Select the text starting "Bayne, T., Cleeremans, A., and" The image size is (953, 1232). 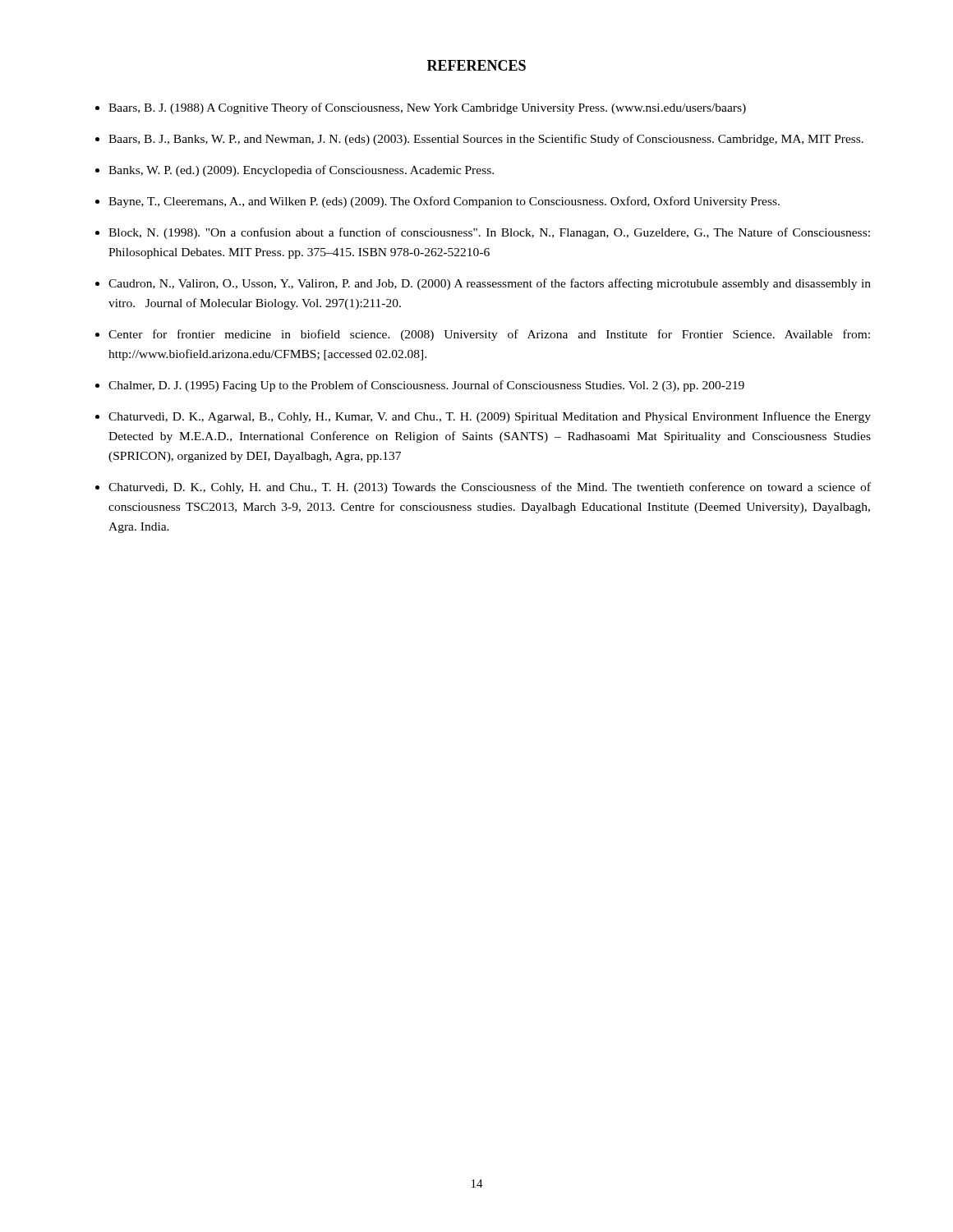[x=444, y=201]
